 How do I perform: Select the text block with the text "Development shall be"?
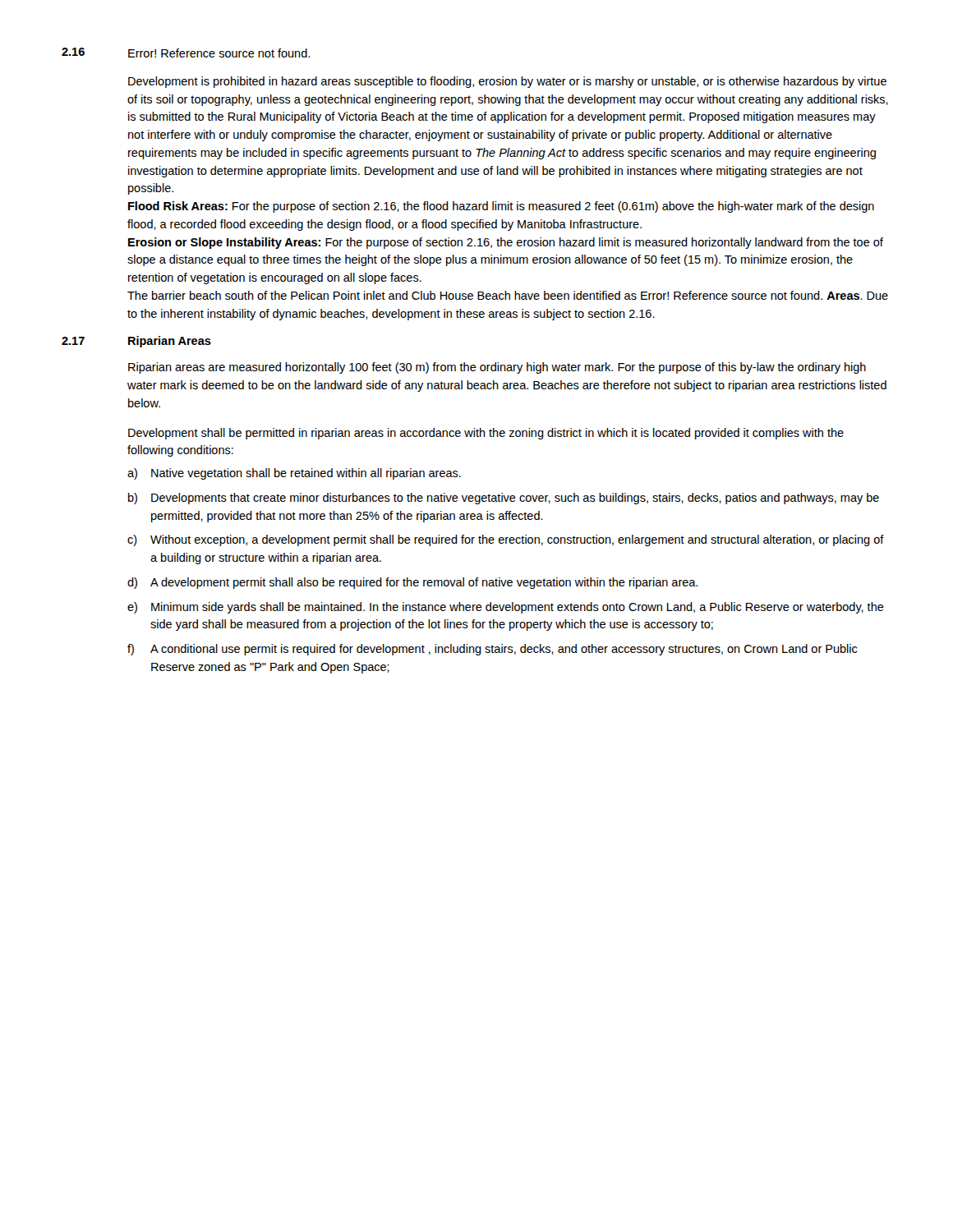[509, 442]
